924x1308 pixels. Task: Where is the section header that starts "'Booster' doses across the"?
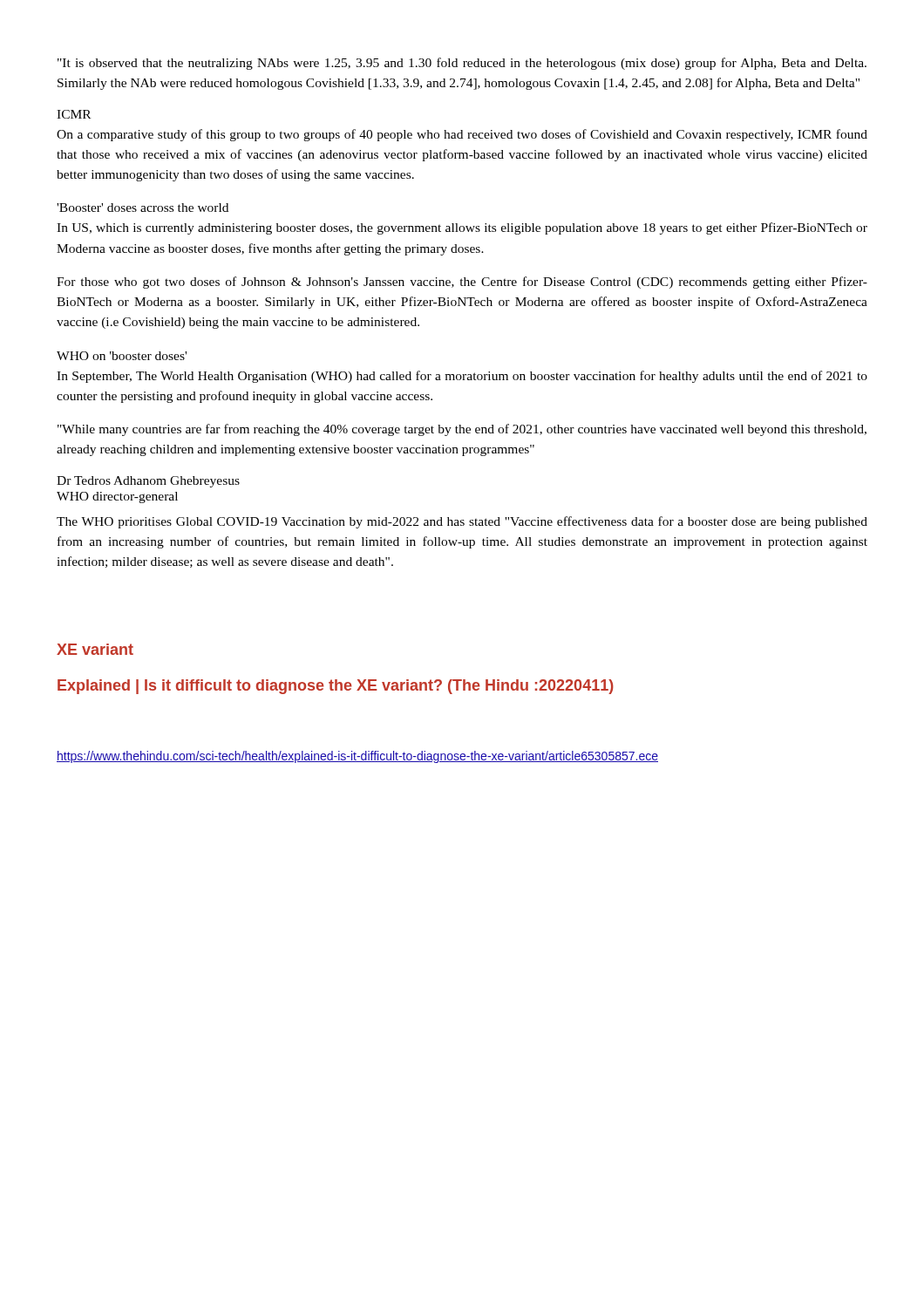tap(143, 207)
